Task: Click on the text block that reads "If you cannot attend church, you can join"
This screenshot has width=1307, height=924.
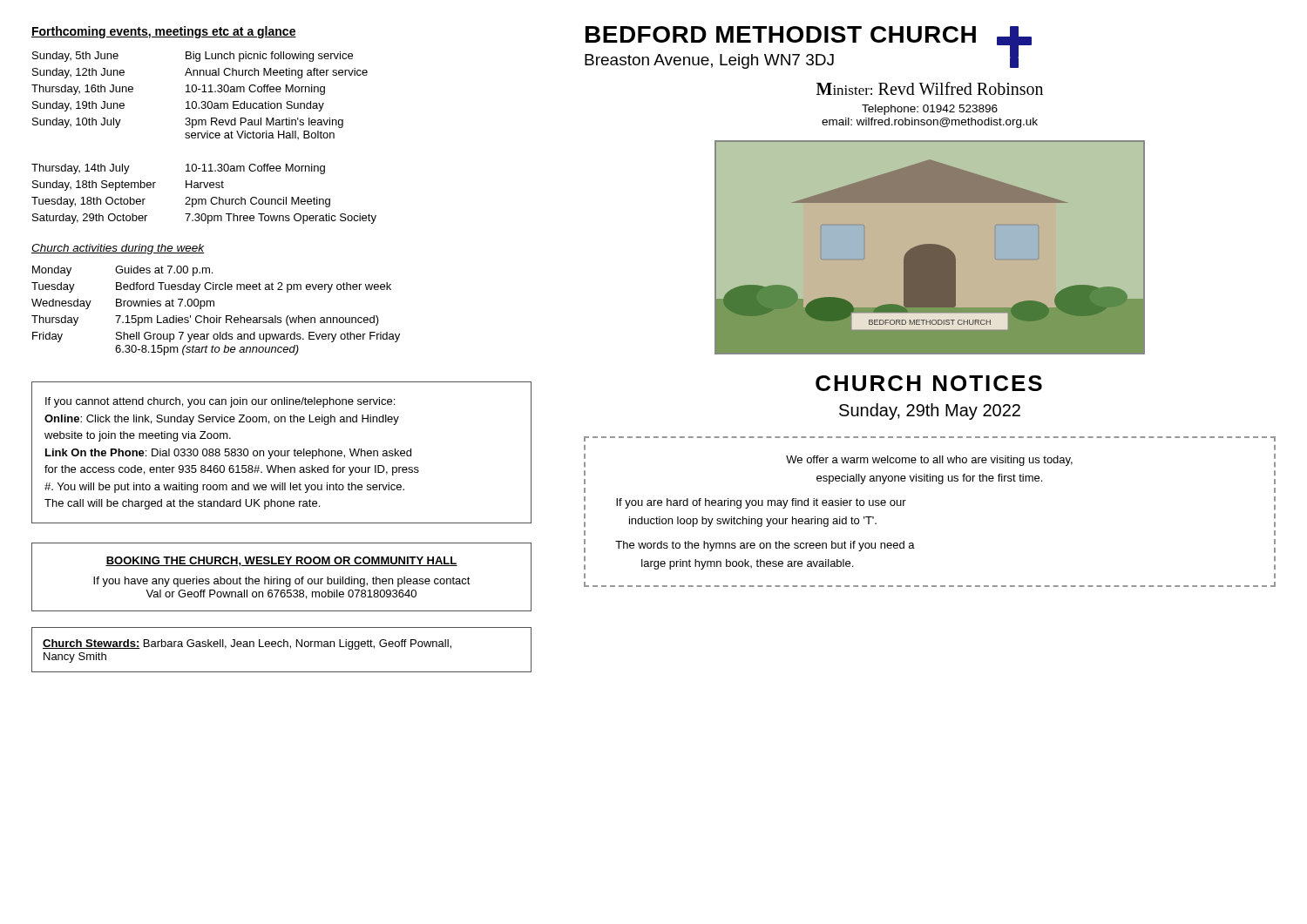Action: click(232, 452)
